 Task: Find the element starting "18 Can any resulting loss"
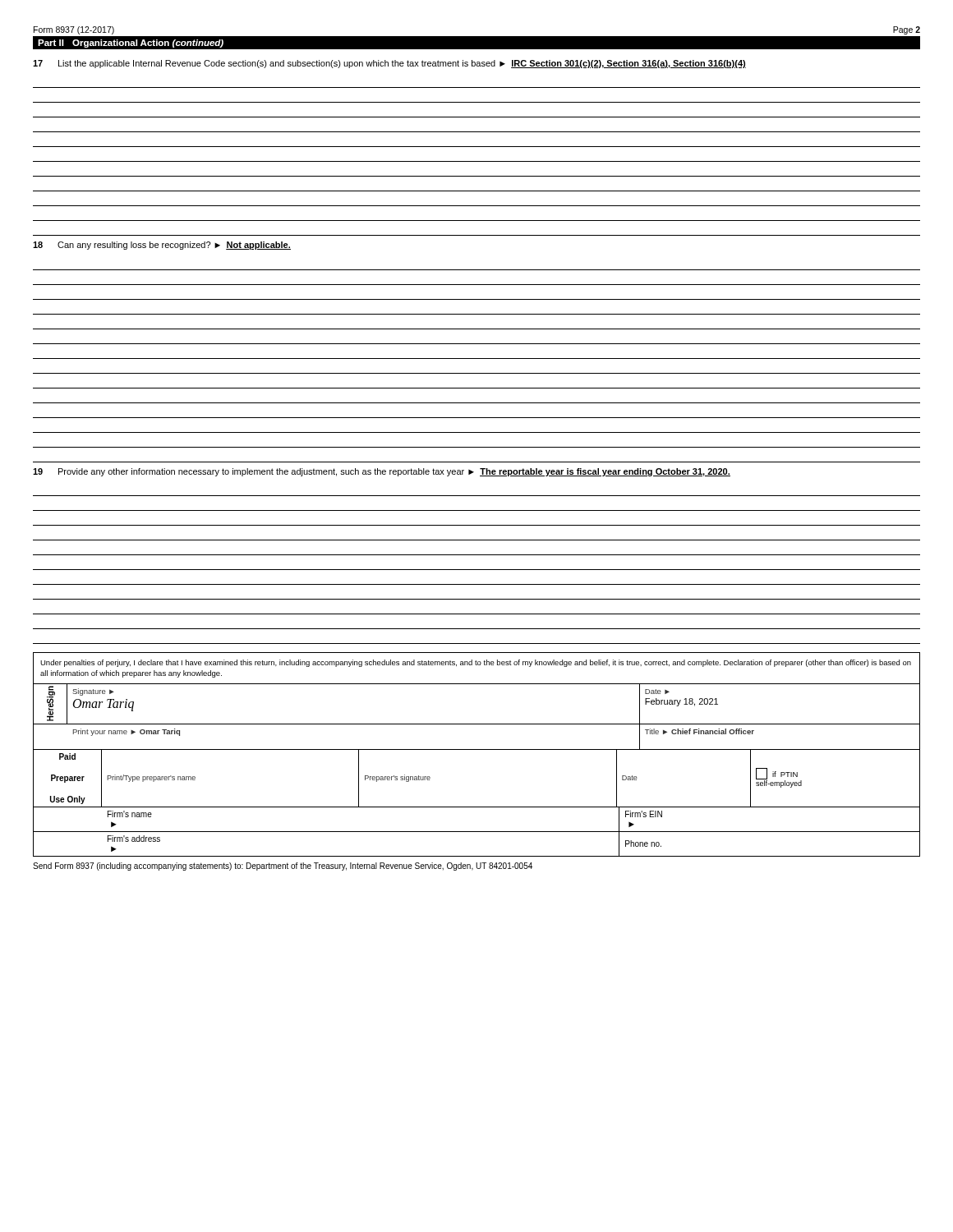[x=476, y=246]
